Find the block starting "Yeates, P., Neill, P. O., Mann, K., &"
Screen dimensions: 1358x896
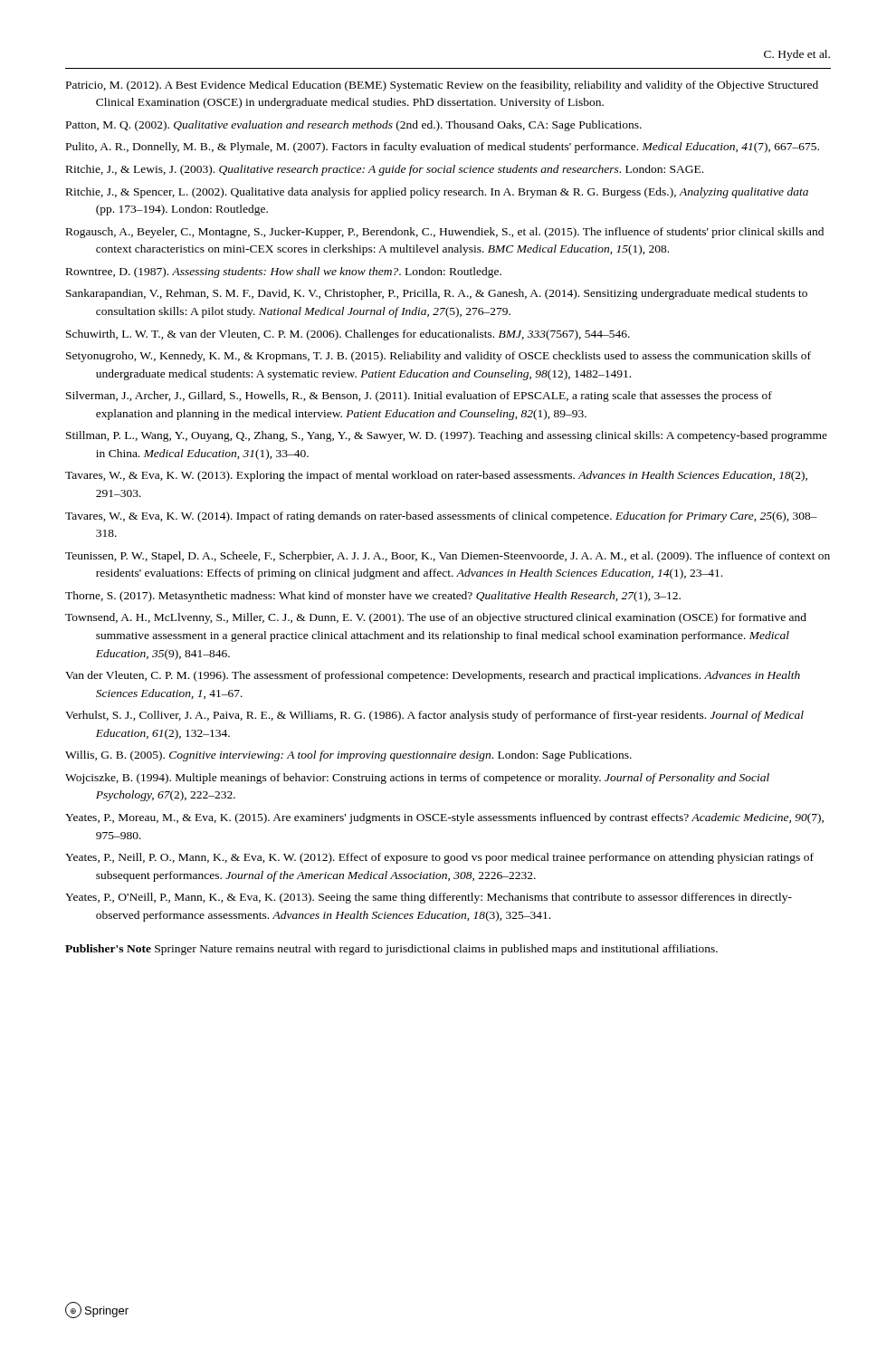(448, 866)
